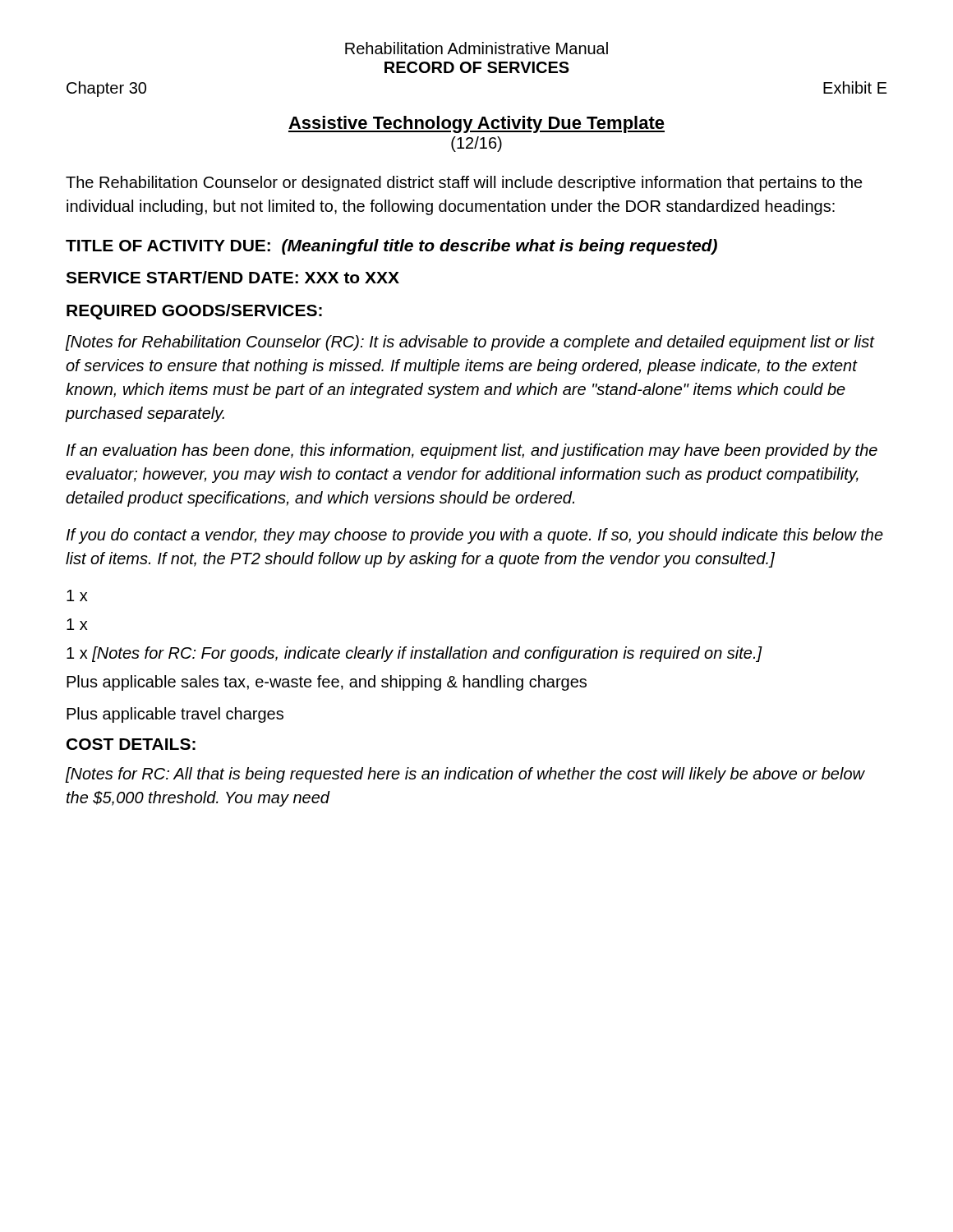Select the section header that says "TITLE OF ACTIVITY DUE:"
The width and height of the screenshot is (953, 1232).
(x=392, y=245)
